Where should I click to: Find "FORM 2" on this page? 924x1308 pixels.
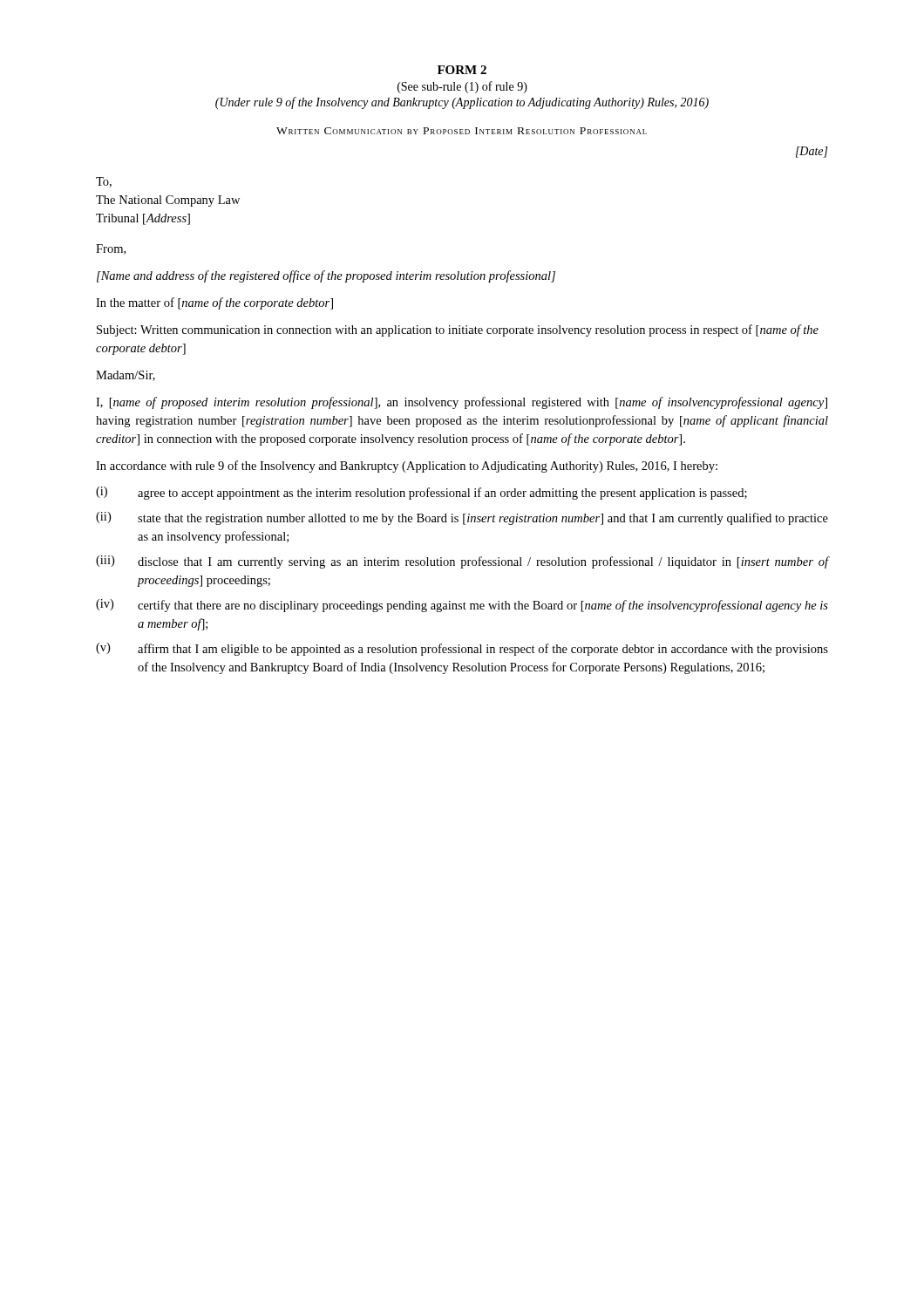[462, 70]
